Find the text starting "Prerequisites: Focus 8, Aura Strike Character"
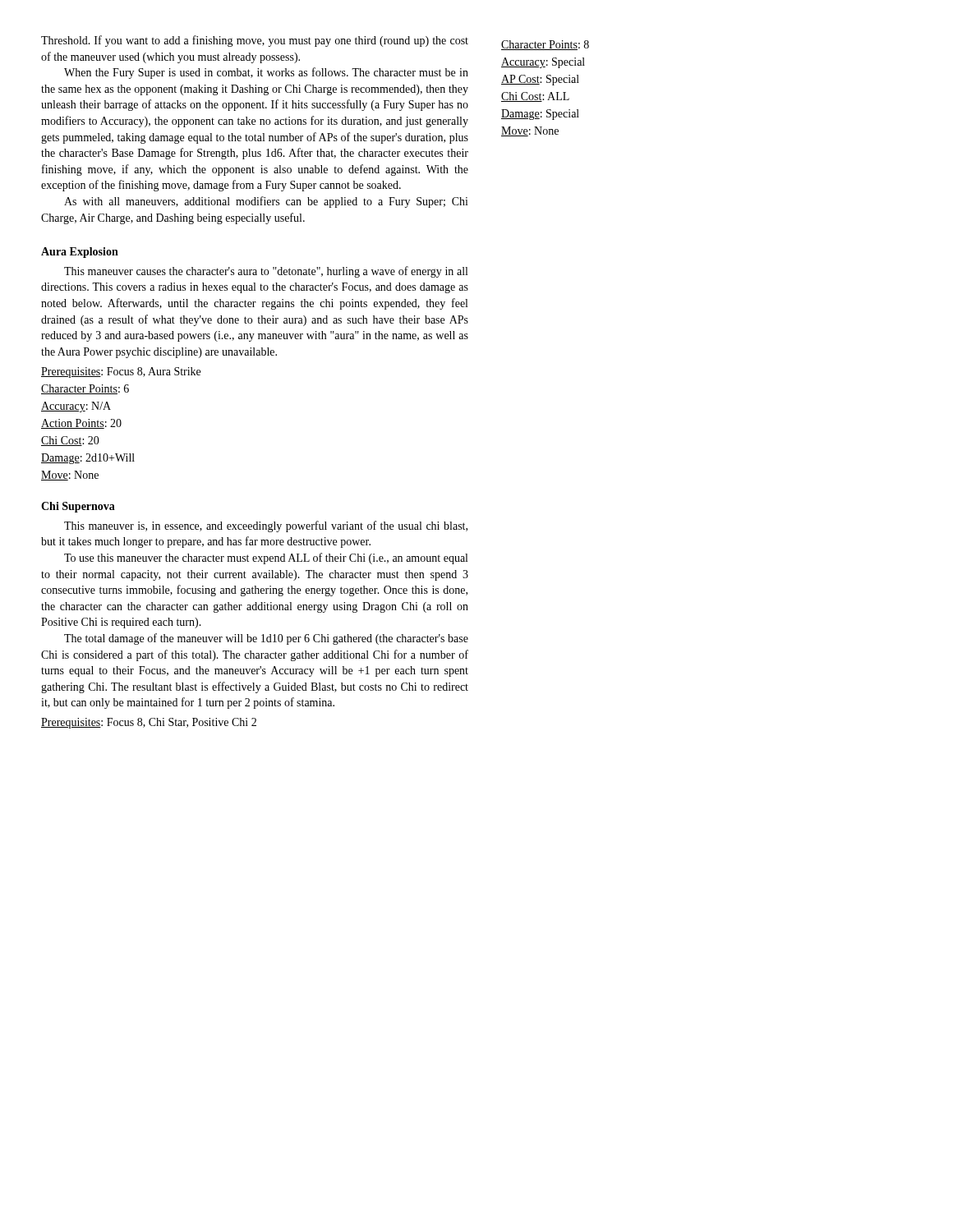The height and width of the screenshot is (1232, 953). pyautogui.click(x=121, y=372)
